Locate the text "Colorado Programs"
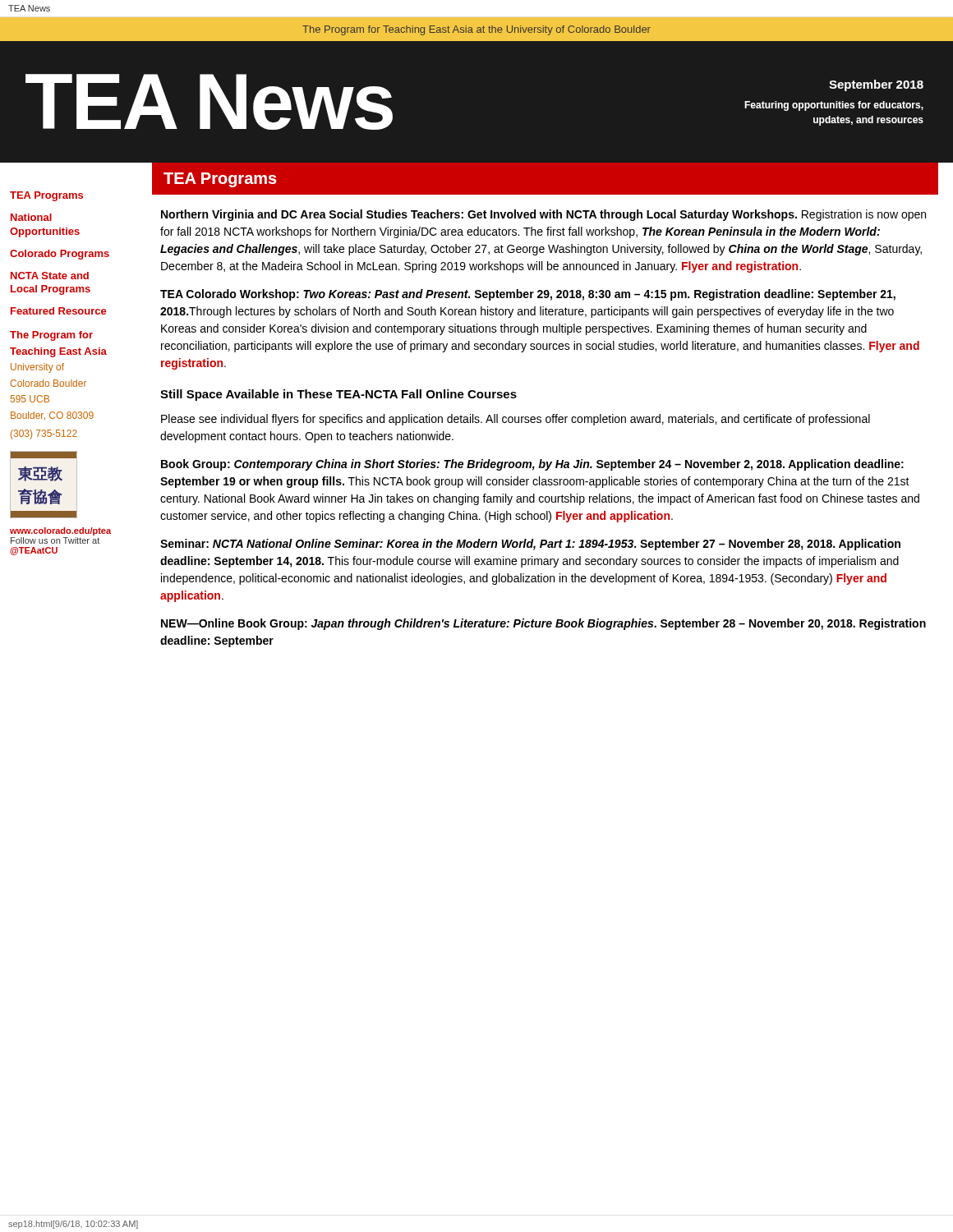Screen dimensions: 1232x953 (60, 253)
